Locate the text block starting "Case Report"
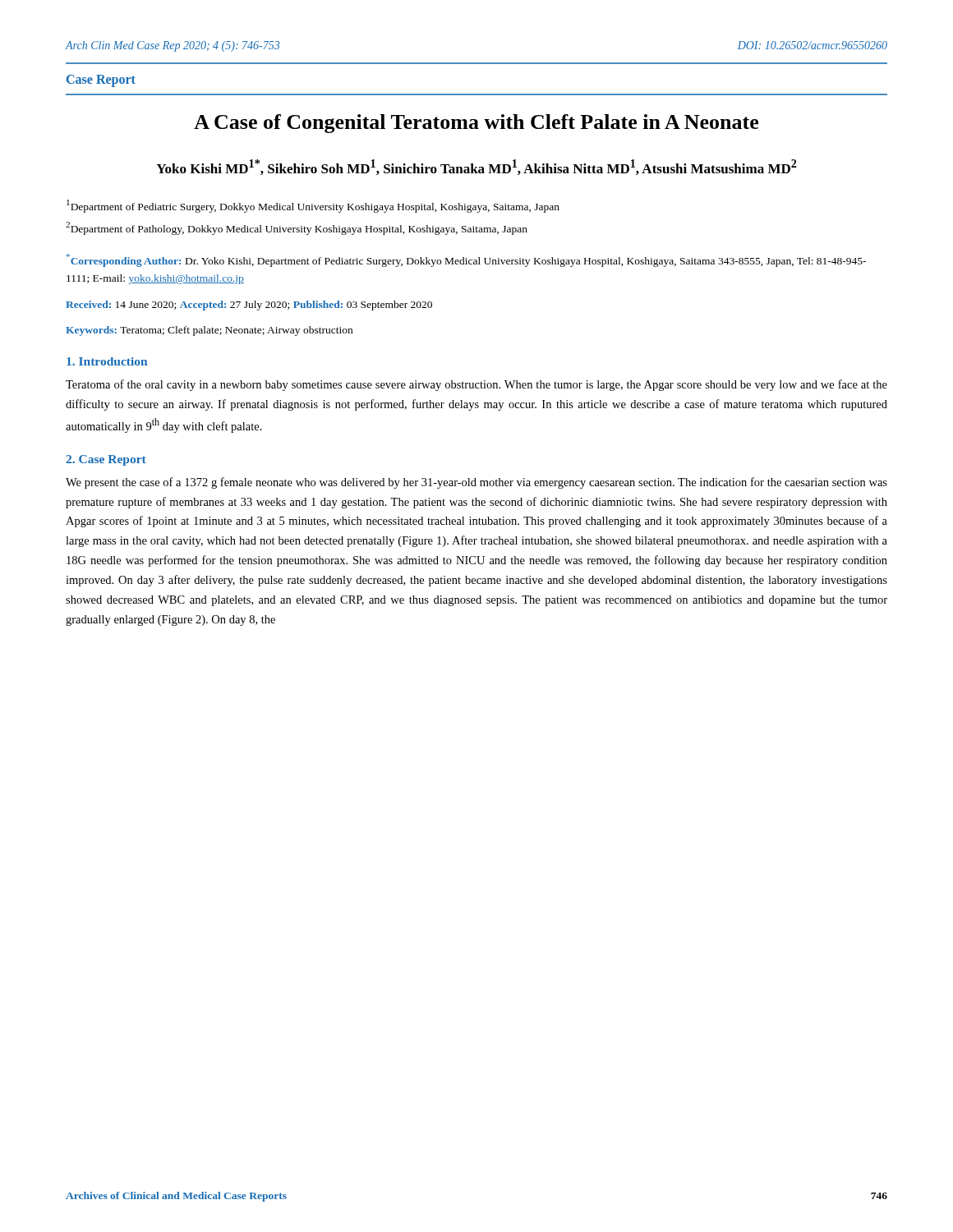This screenshot has width=953, height=1232. click(101, 79)
